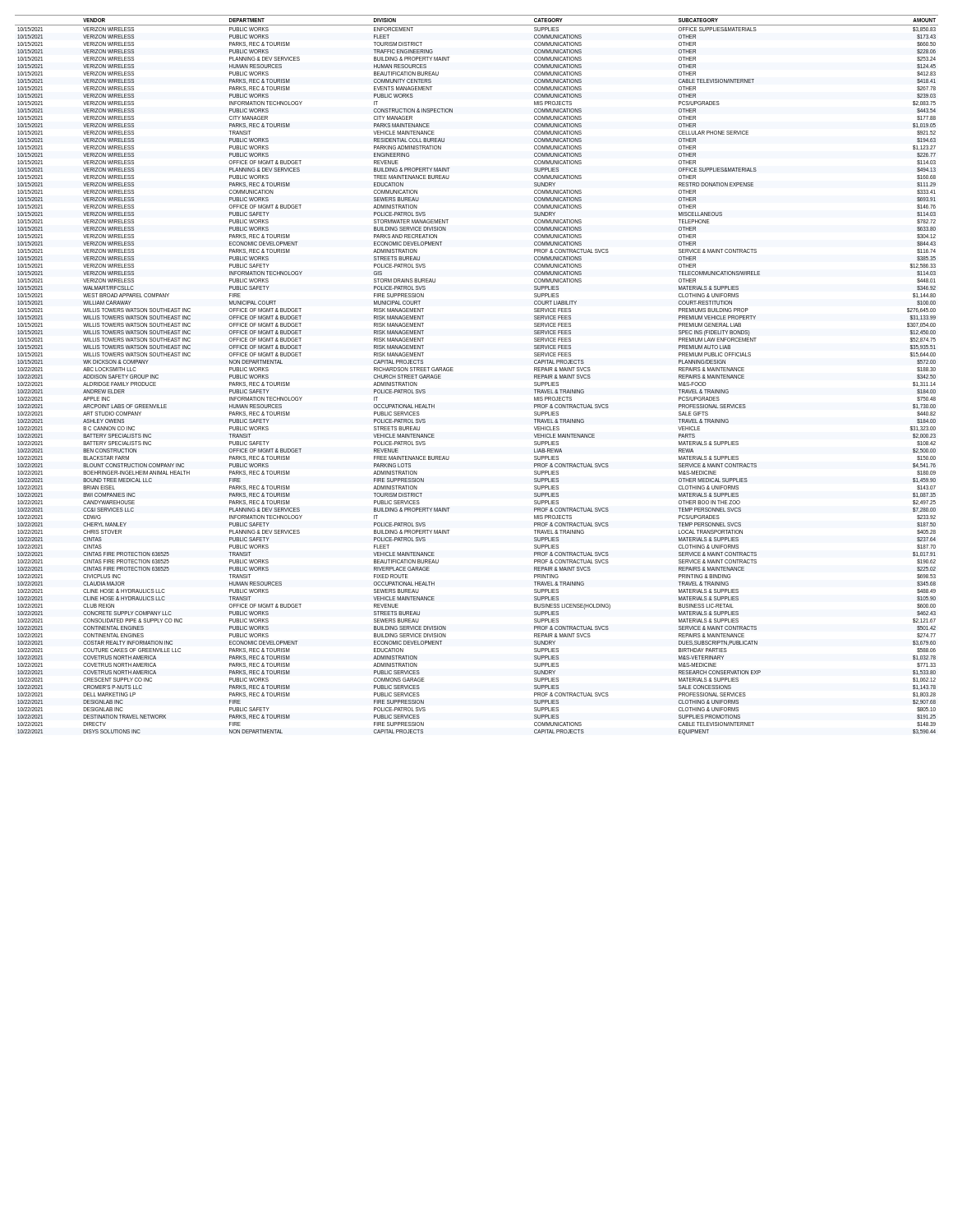Find the table that mentions "WK DICKSON & COMPANY"
953x1232 pixels.
(476, 375)
